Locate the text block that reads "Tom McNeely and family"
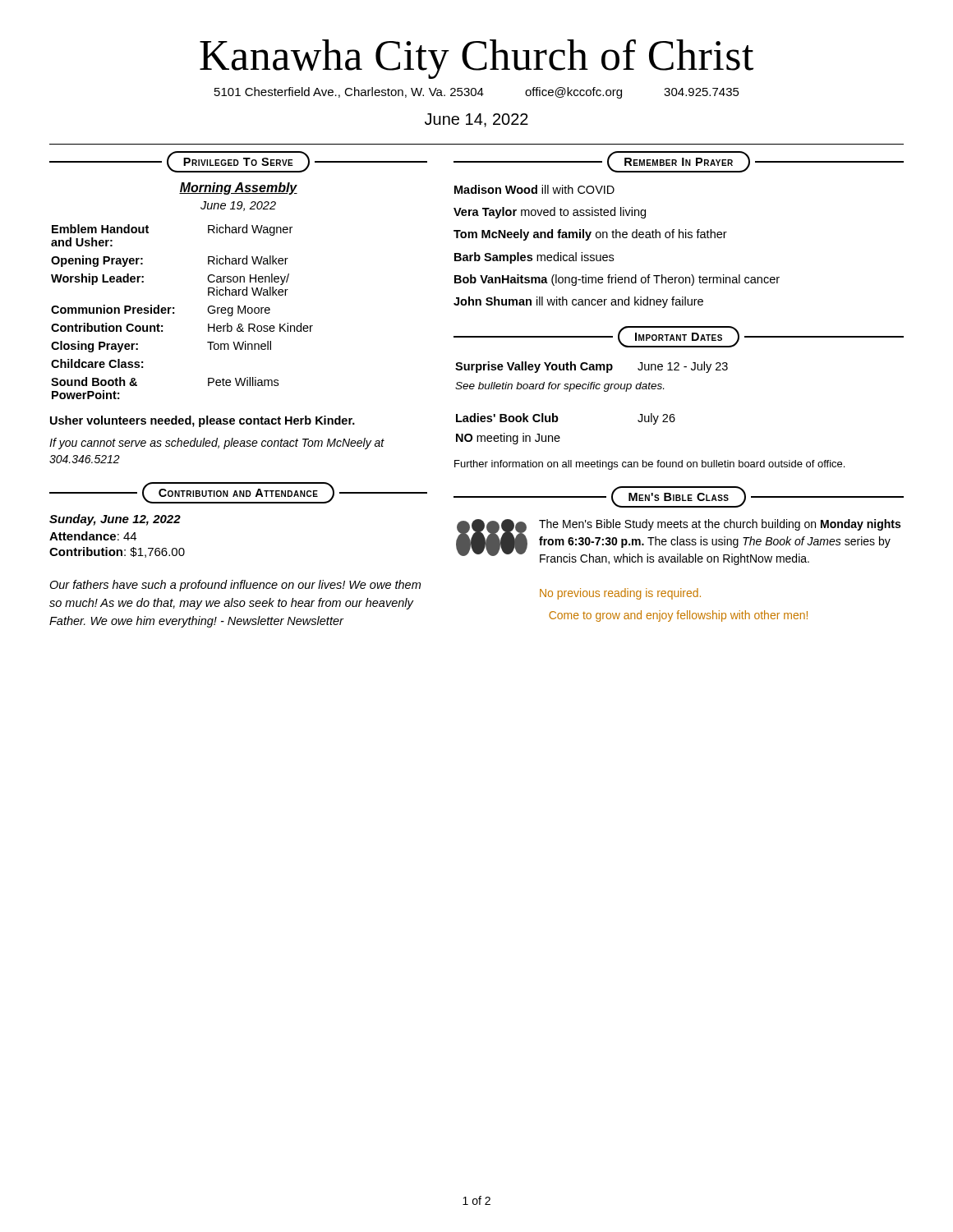Screen dimensions: 1232x953 [590, 234]
